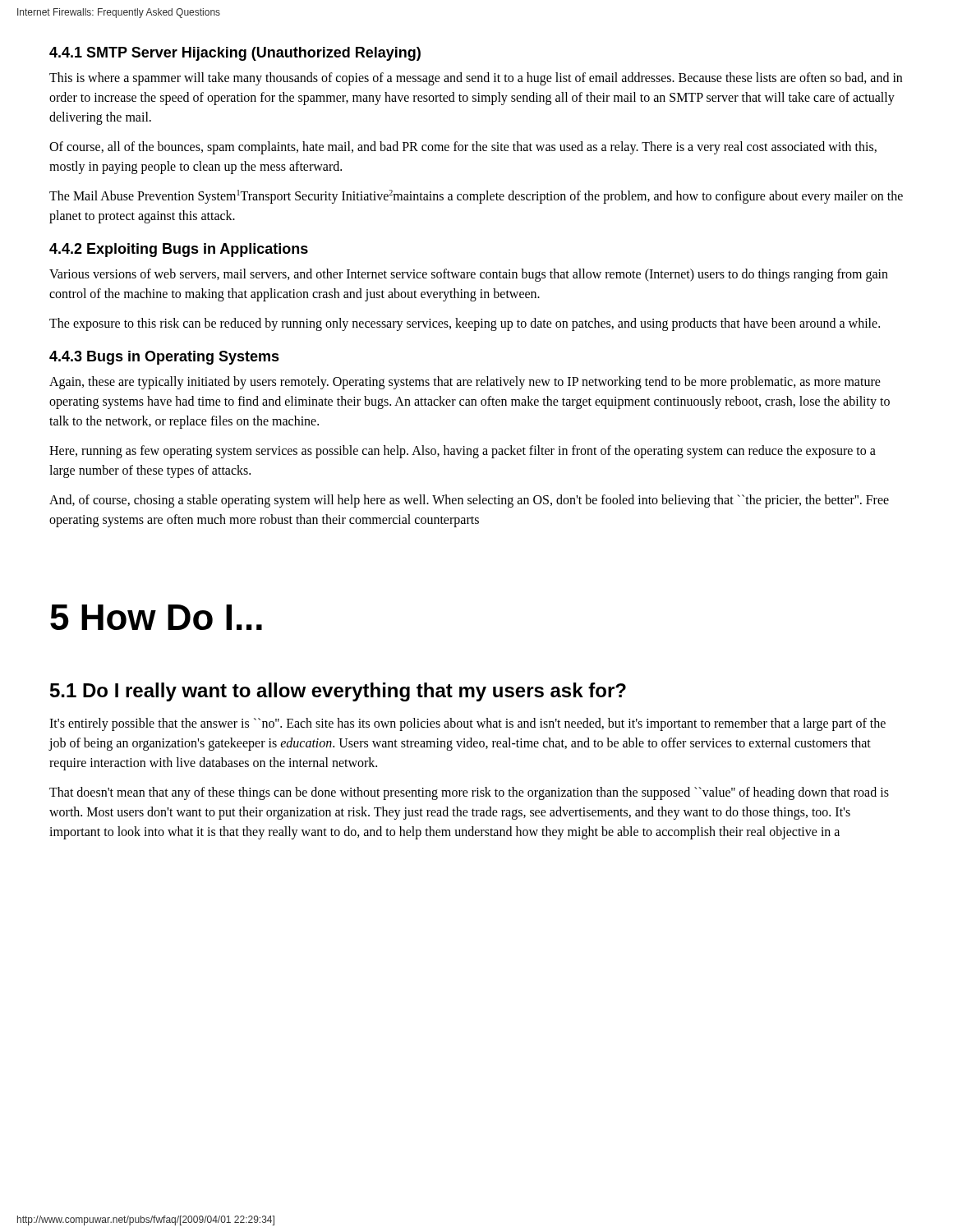
Task: Navigate to the region starting "Here, running as"
Action: pos(476,461)
